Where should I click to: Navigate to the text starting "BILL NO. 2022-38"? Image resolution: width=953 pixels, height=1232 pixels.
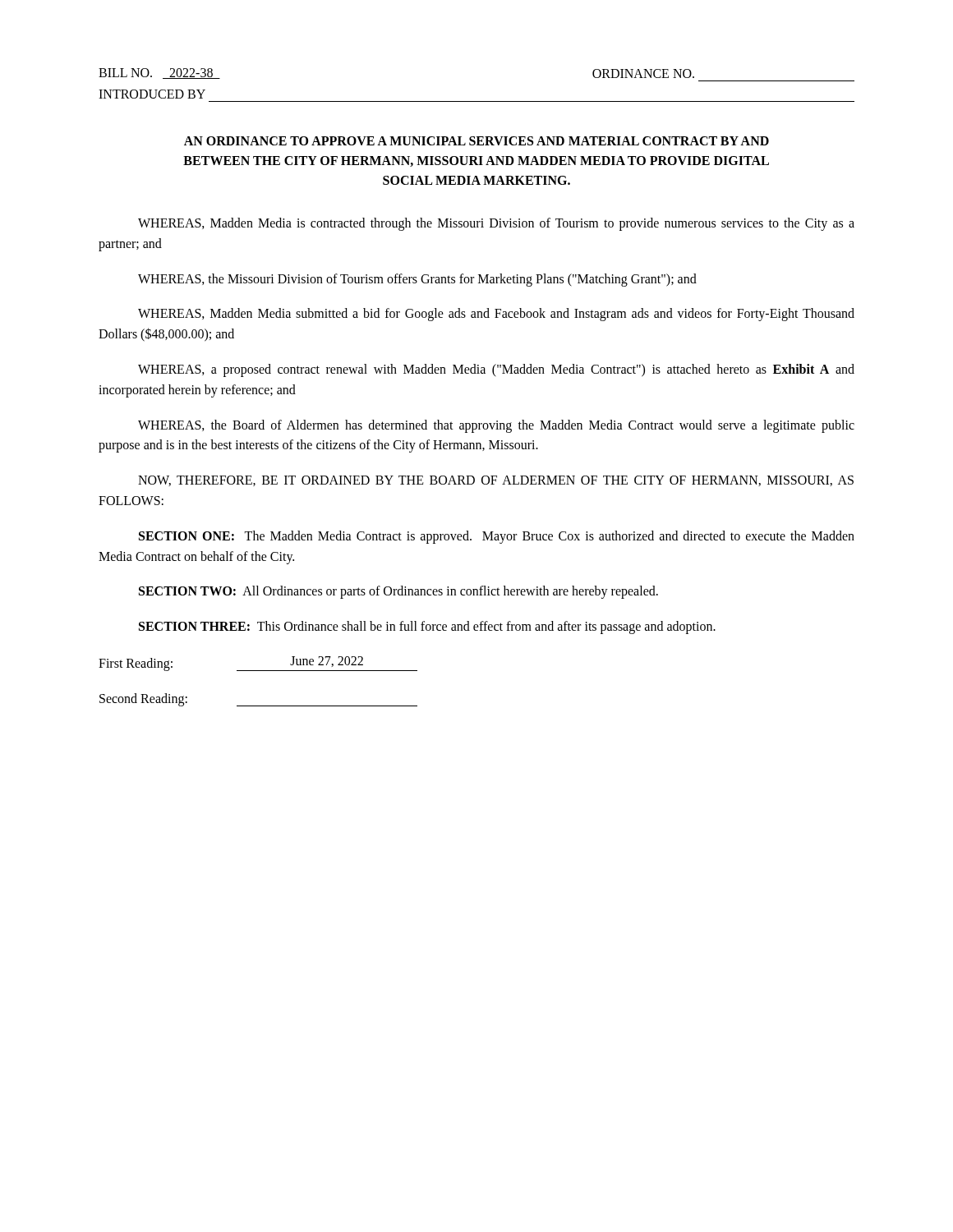coord(159,73)
